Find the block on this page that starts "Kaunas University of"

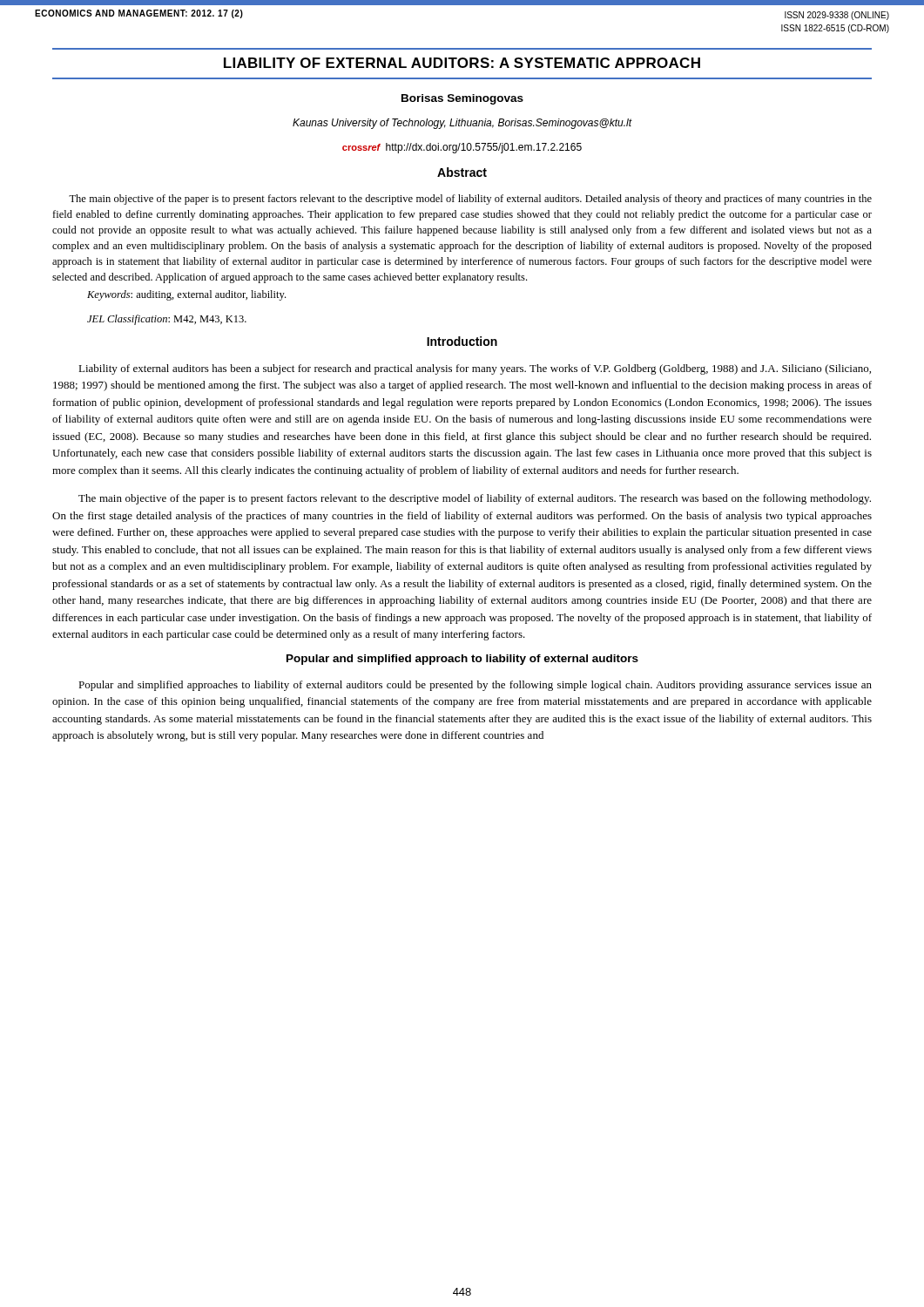[x=462, y=123]
